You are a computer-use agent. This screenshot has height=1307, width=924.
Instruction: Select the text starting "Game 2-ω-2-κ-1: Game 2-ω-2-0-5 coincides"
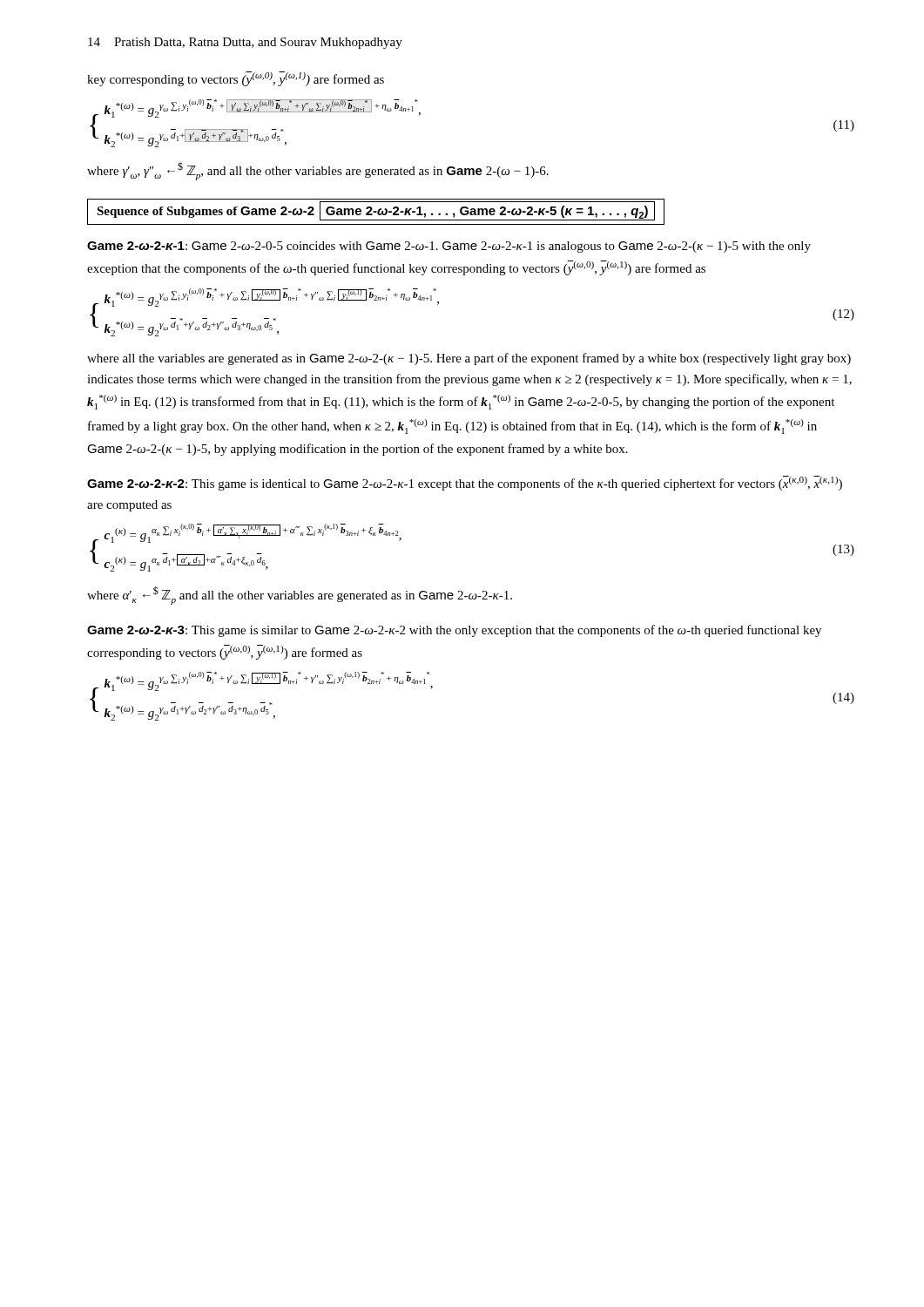pos(449,256)
